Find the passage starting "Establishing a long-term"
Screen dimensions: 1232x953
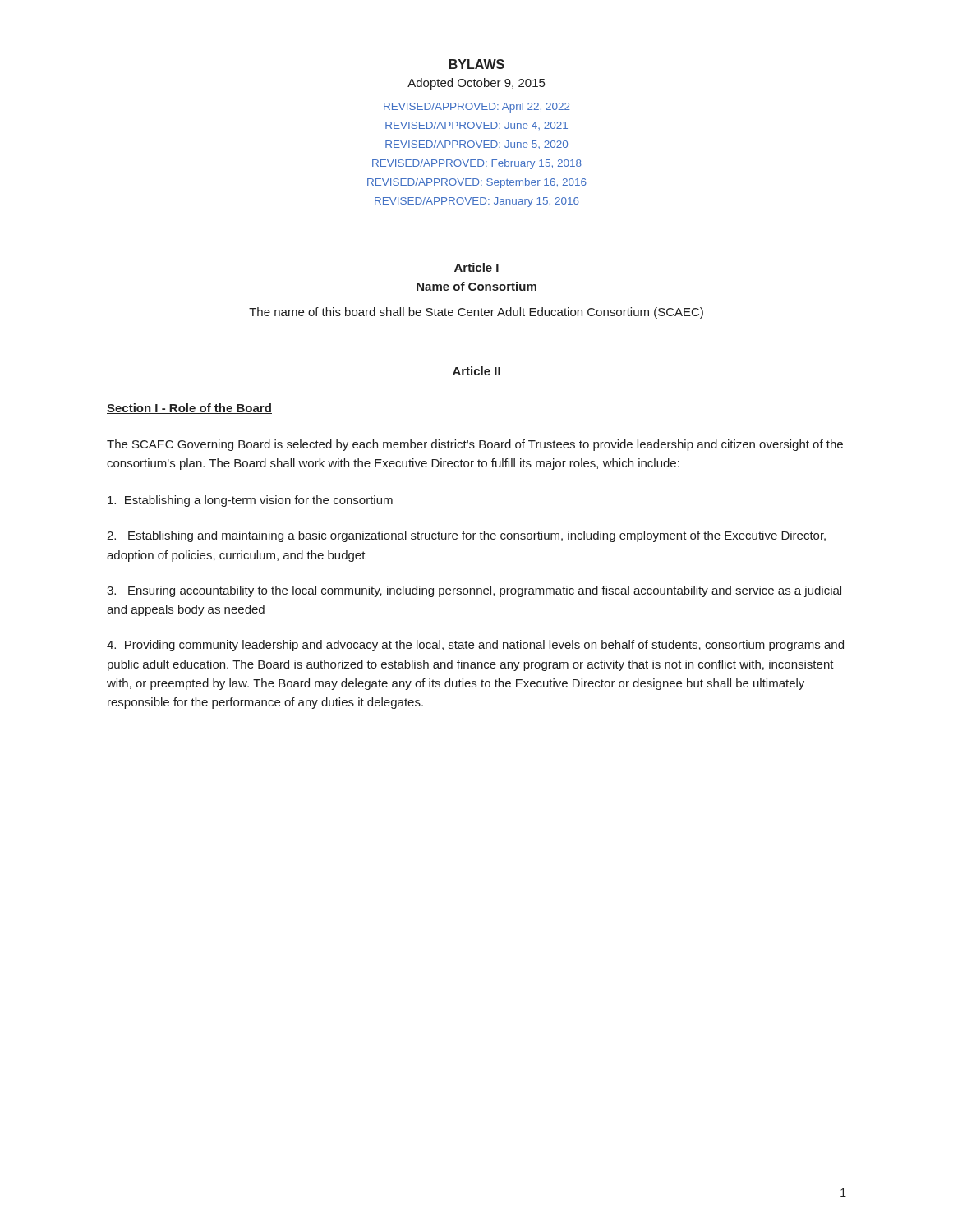(x=250, y=500)
